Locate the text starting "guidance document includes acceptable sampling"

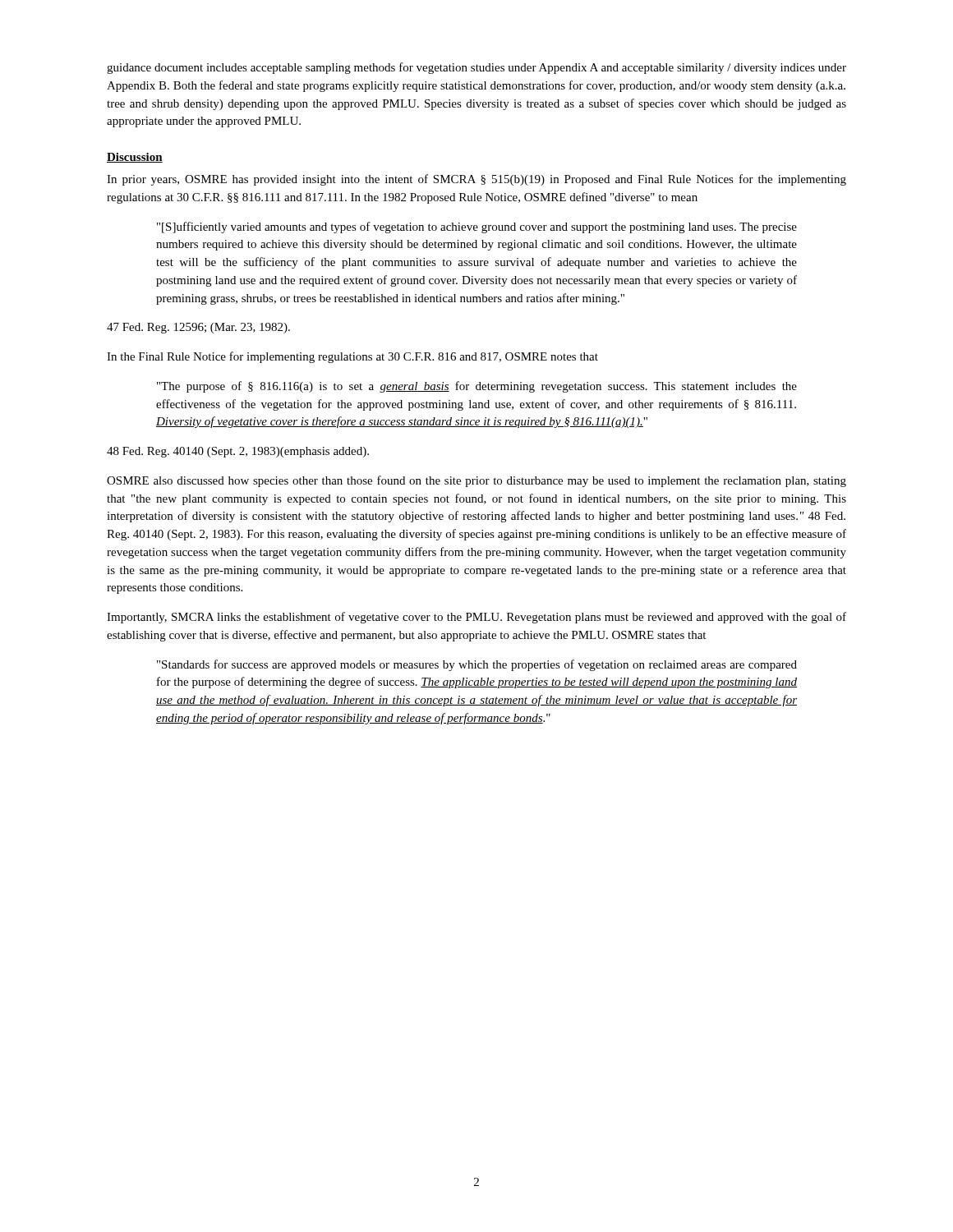click(x=476, y=94)
